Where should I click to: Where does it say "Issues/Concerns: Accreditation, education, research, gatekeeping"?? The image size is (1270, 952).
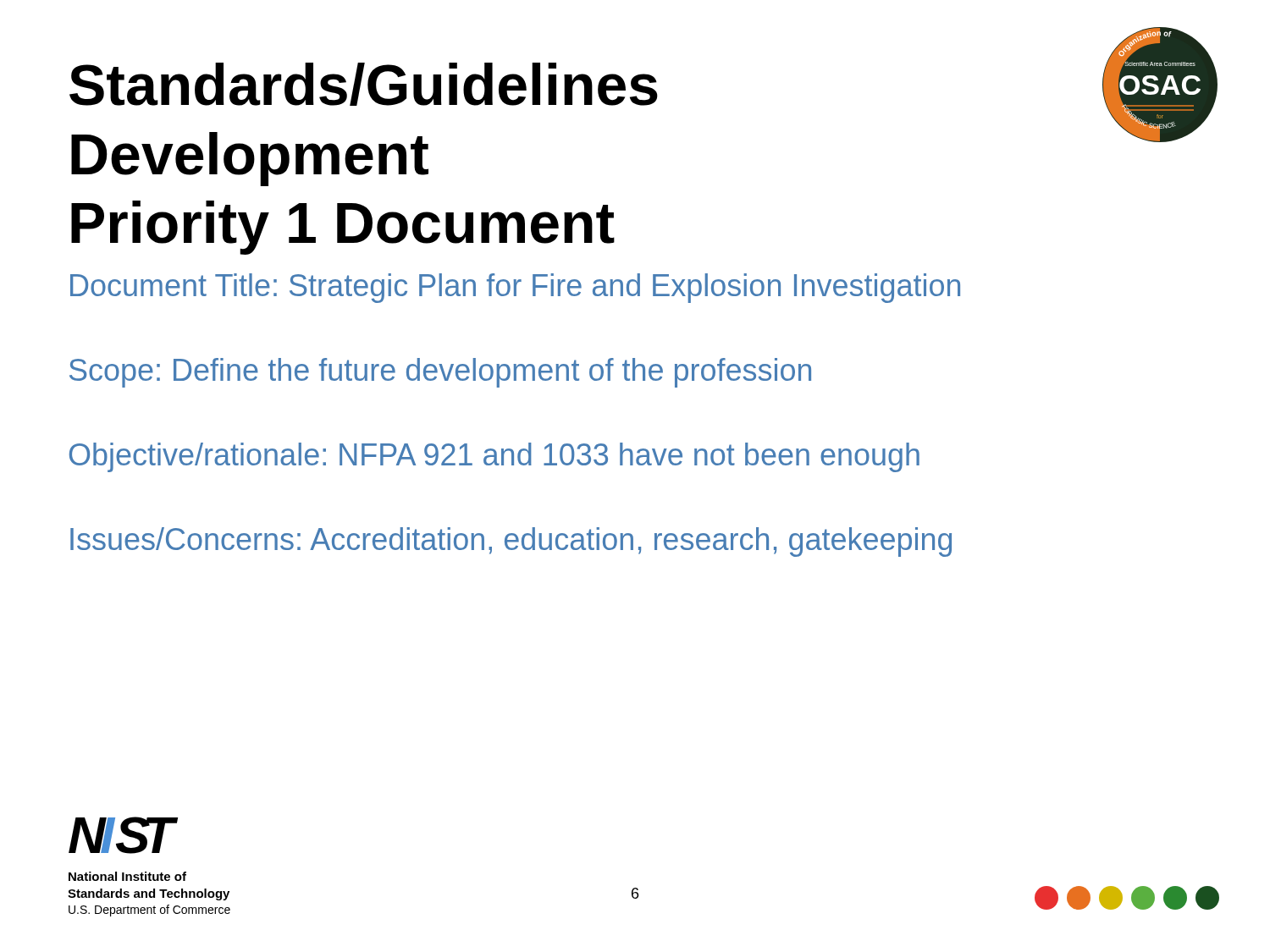coord(511,539)
